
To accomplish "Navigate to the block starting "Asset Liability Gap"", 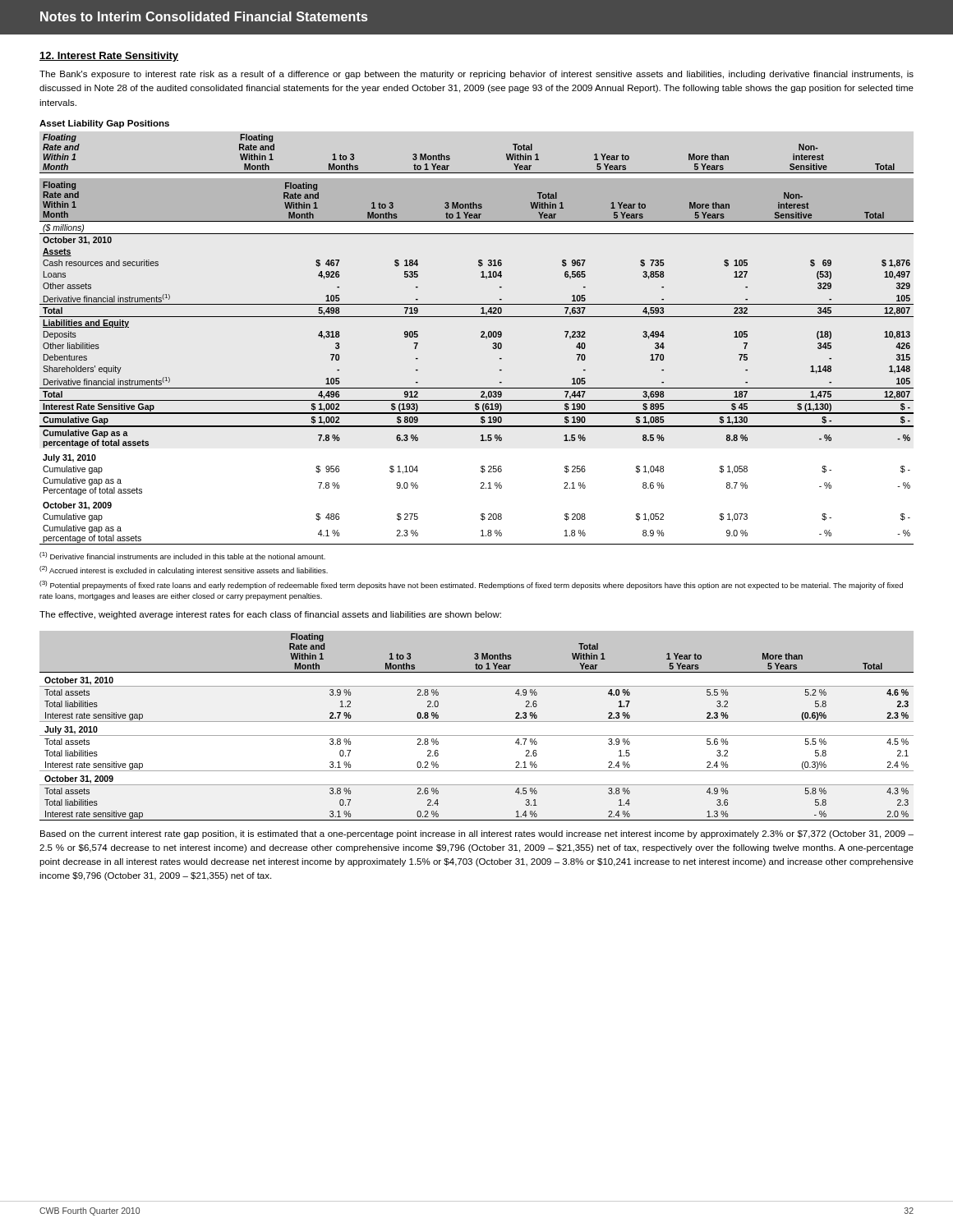I will click(x=105, y=123).
